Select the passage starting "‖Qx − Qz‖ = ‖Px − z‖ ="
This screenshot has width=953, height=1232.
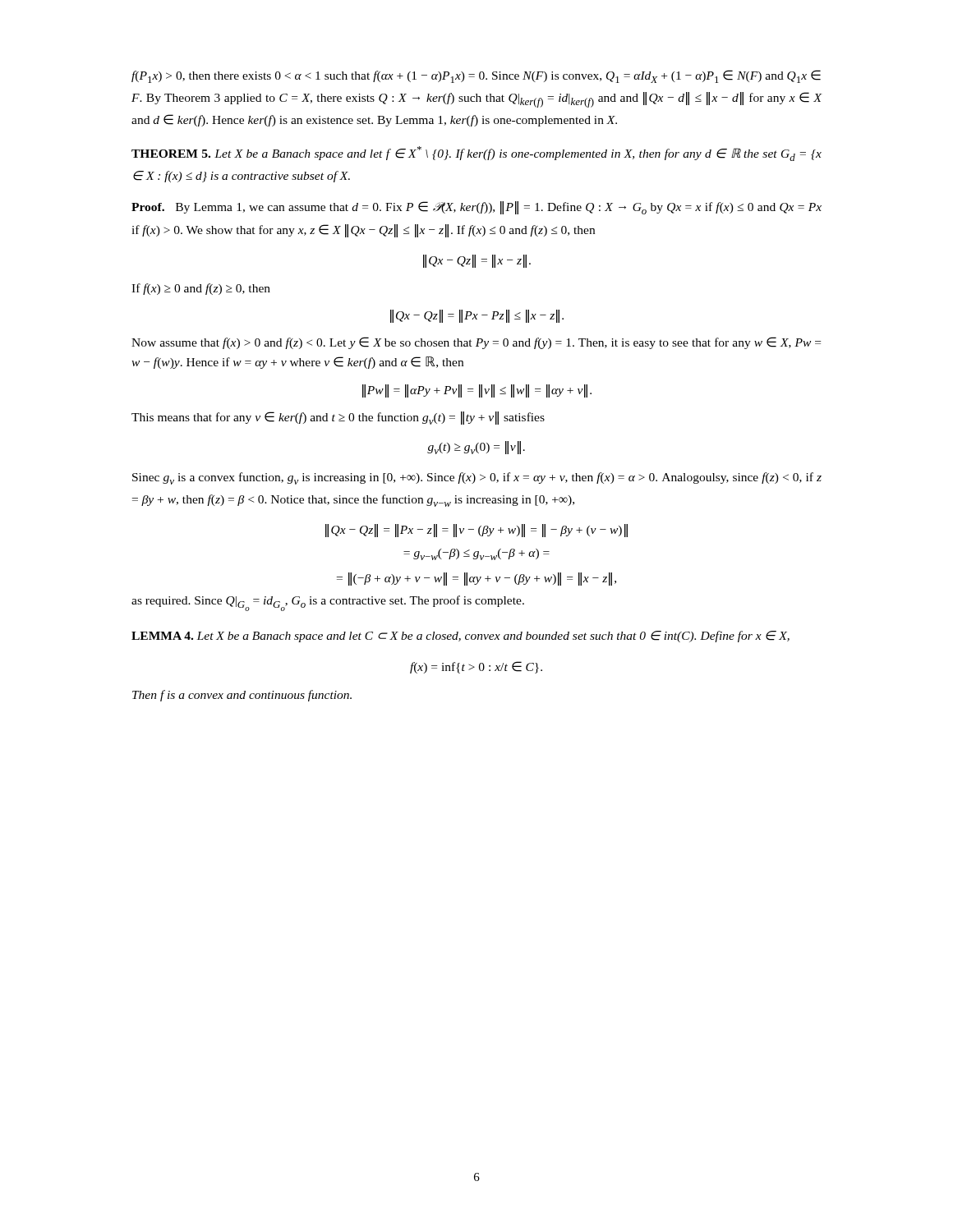476,554
